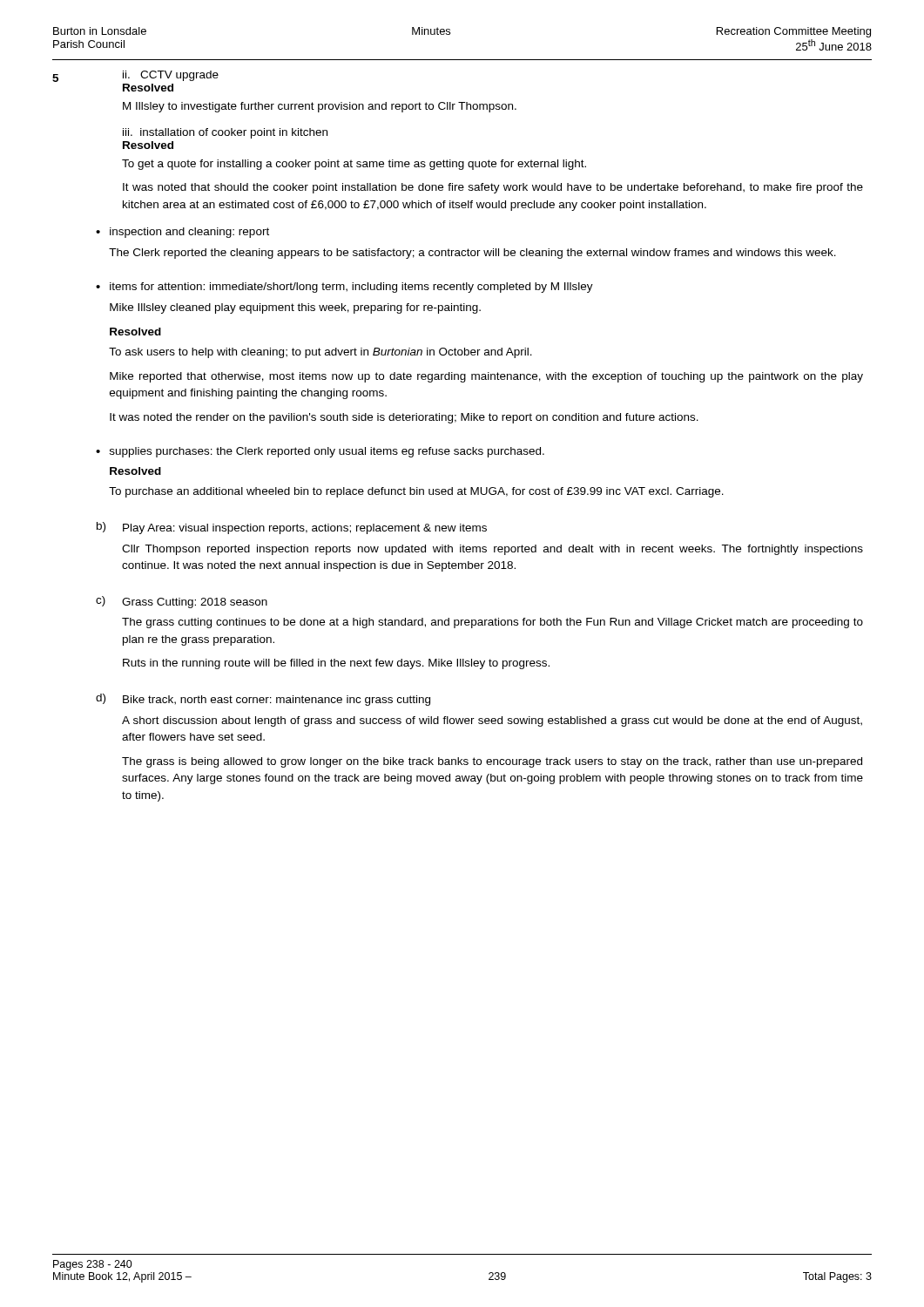
Task: Navigate to the text block starting "iii. installation of cooker"
Action: (x=492, y=169)
